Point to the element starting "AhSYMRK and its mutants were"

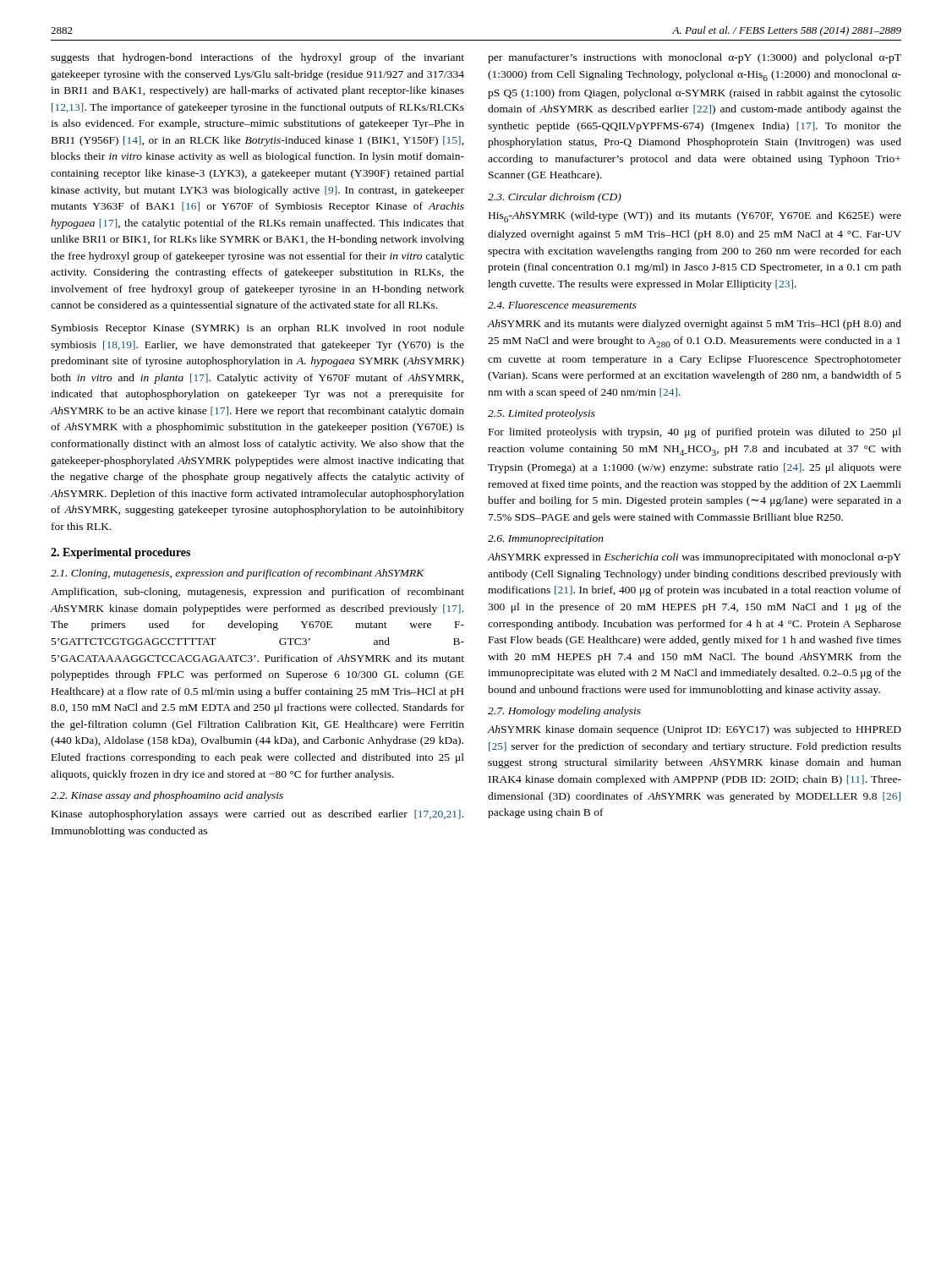coord(695,358)
